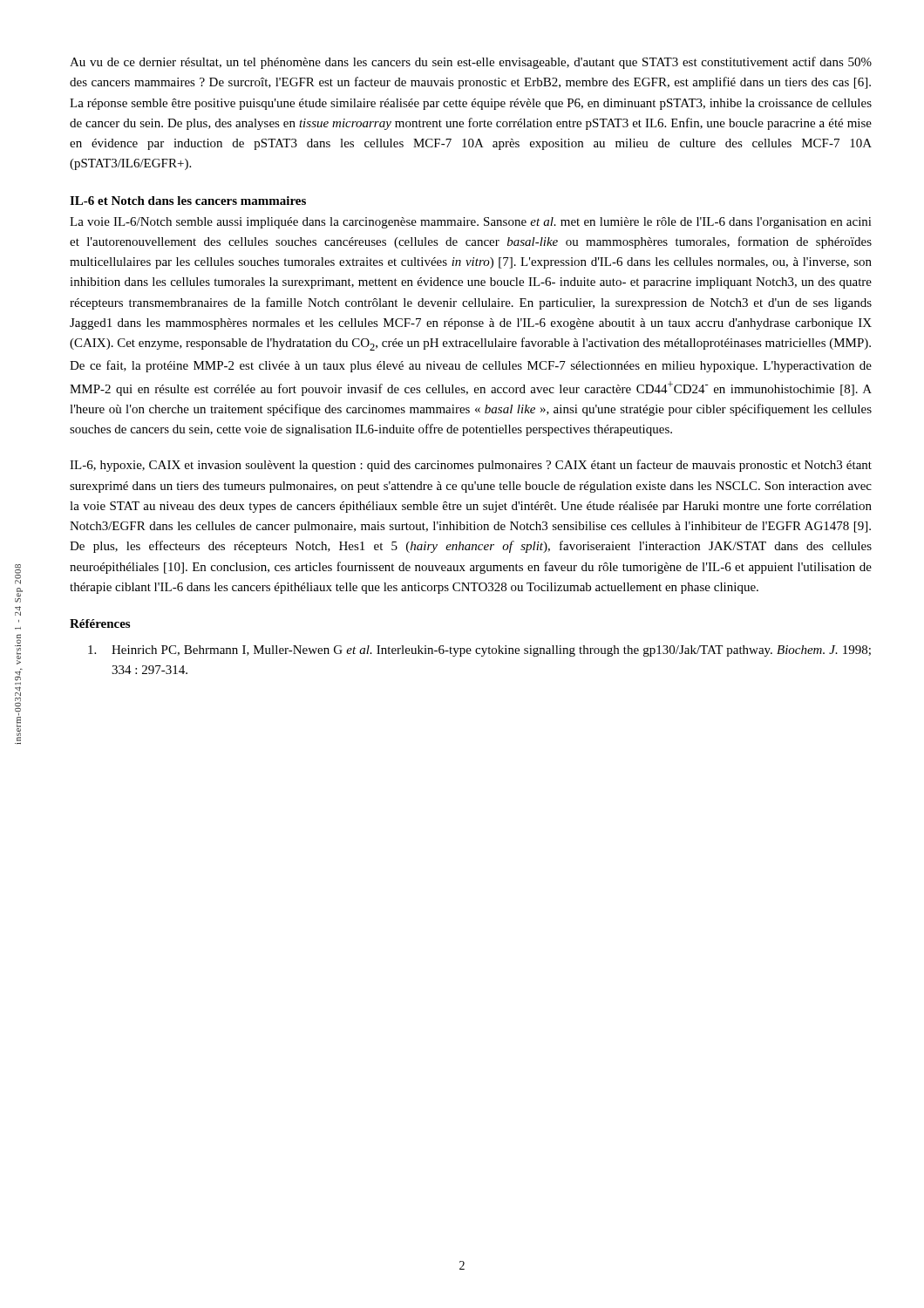
Task: Find the text starting "La voie IL-6/Notch semble aussi impliquée dans la"
Action: click(x=471, y=325)
